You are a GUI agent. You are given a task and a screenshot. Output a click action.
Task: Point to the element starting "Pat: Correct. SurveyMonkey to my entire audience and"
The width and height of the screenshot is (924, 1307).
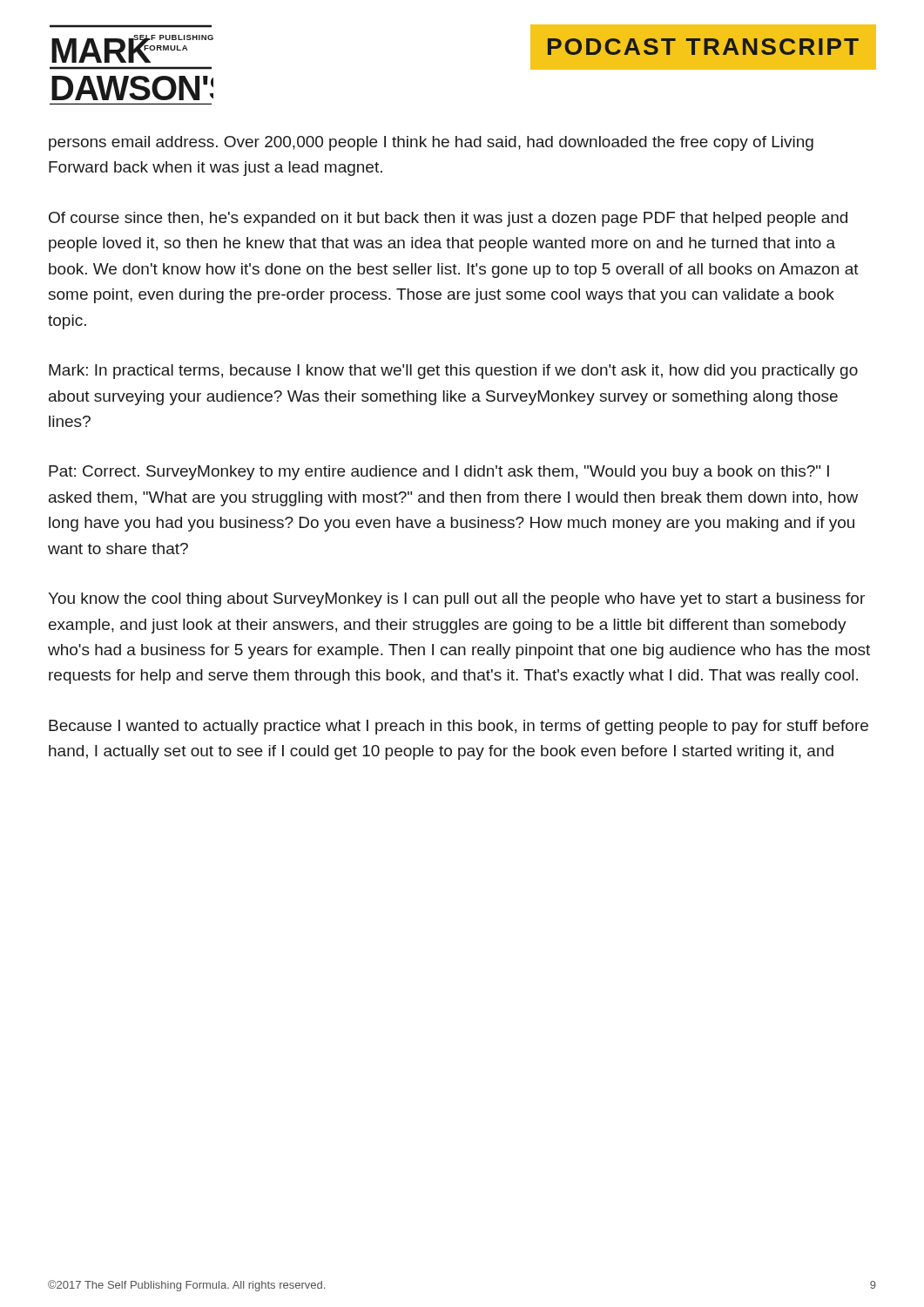(x=453, y=510)
